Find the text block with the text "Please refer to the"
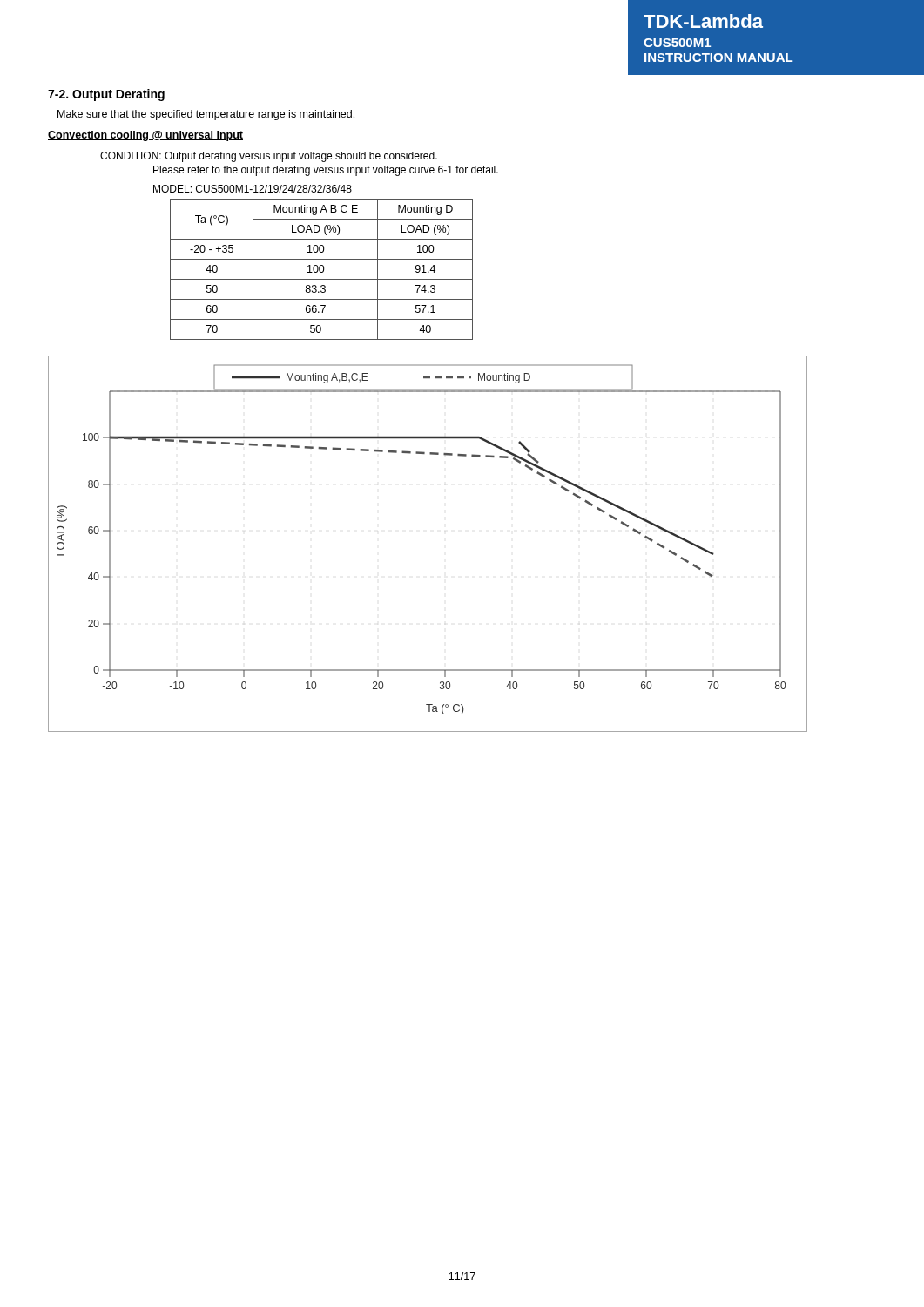This screenshot has width=924, height=1307. click(x=326, y=170)
